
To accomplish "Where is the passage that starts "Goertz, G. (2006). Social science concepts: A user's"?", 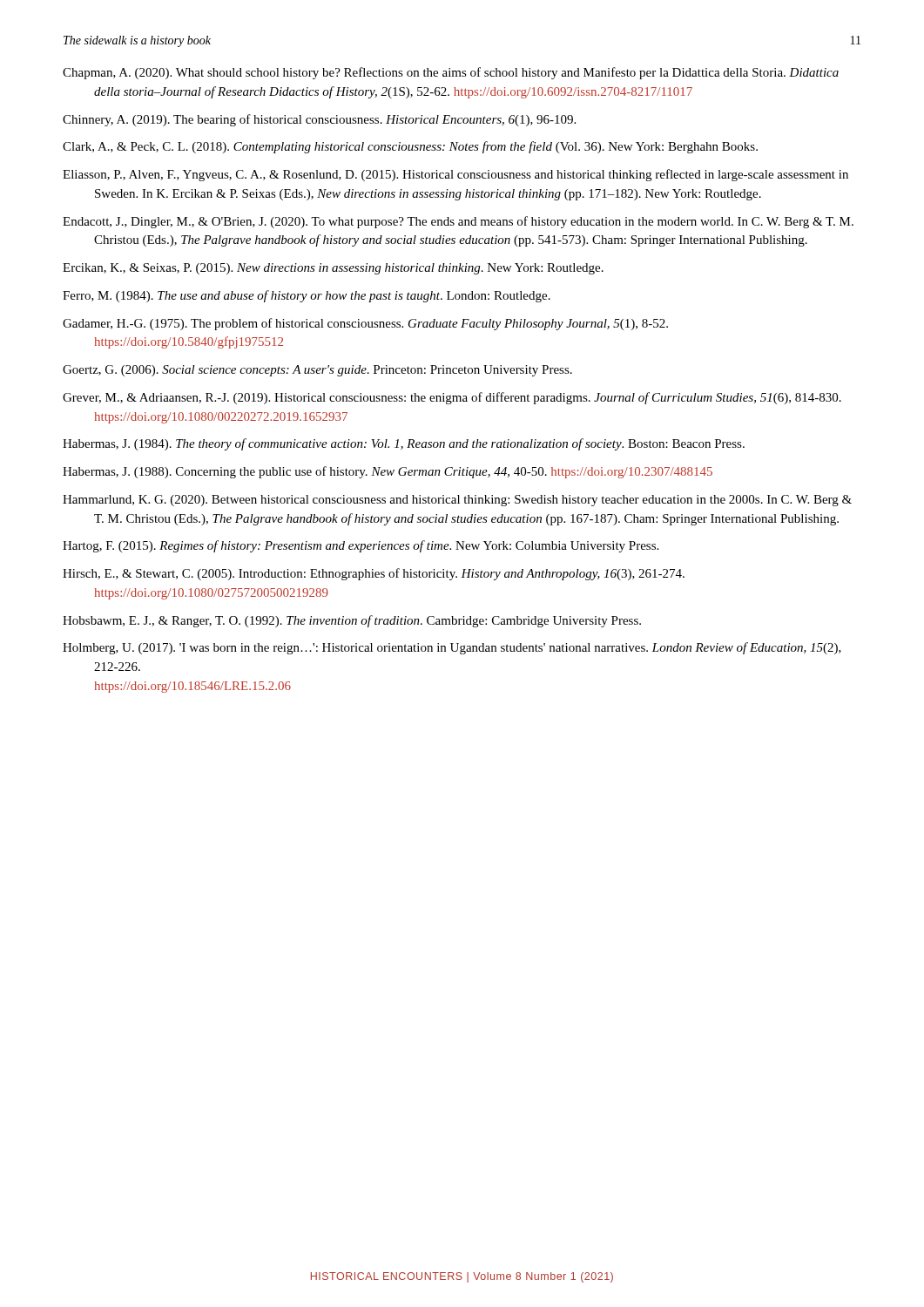I will point(318,369).
